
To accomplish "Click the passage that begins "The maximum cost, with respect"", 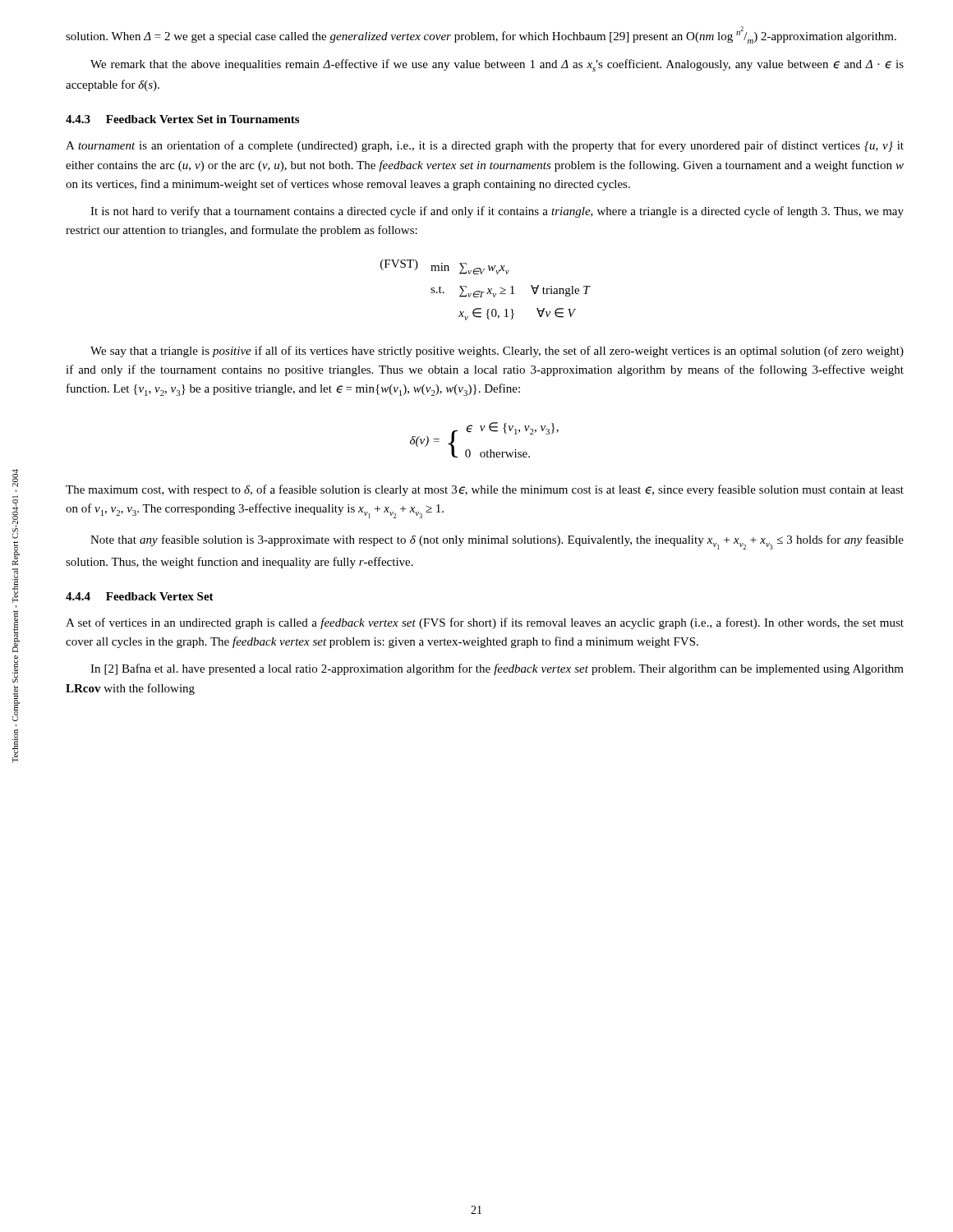I will click(485, 502).
